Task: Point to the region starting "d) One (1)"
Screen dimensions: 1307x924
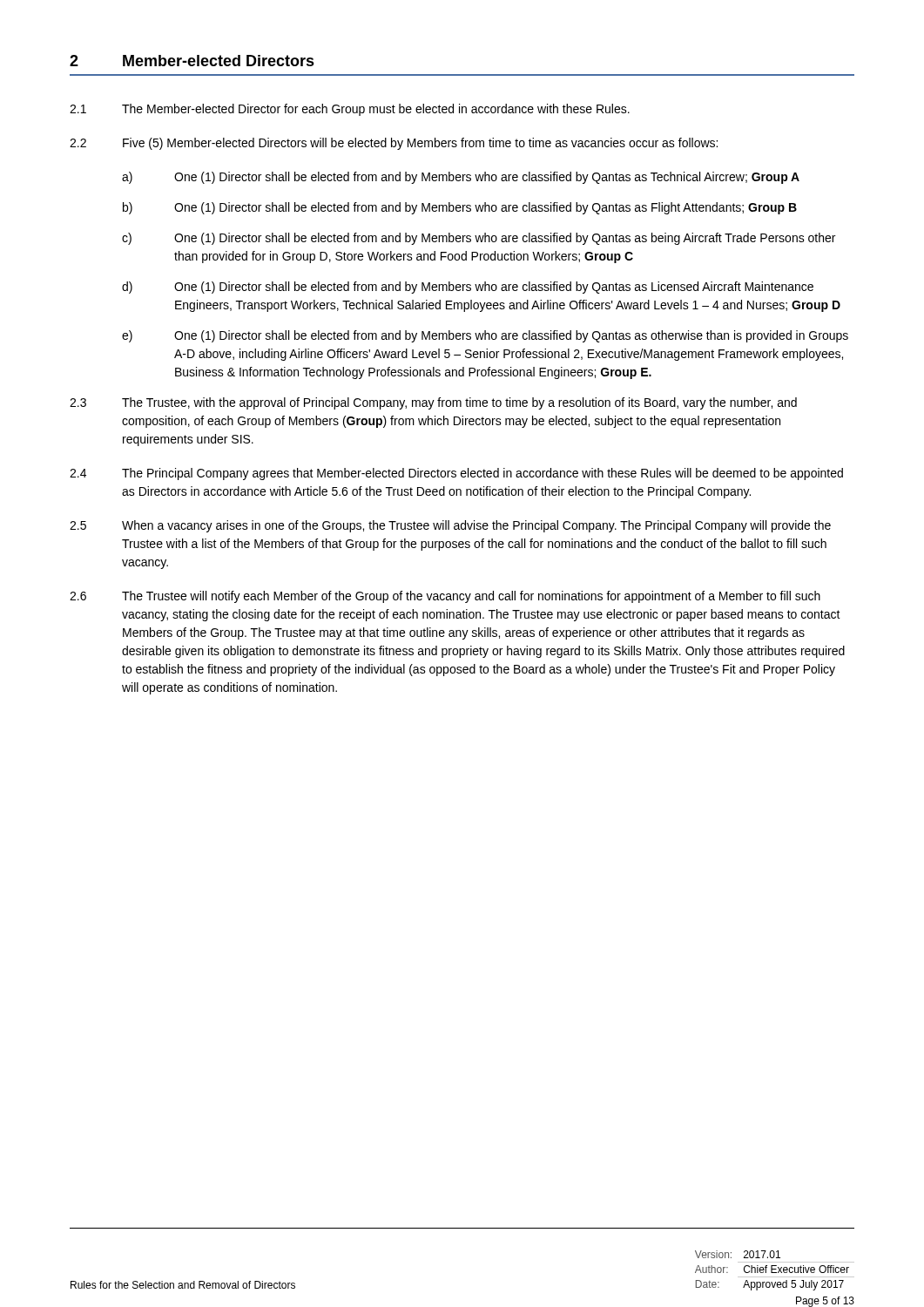Action: (488, 296)
